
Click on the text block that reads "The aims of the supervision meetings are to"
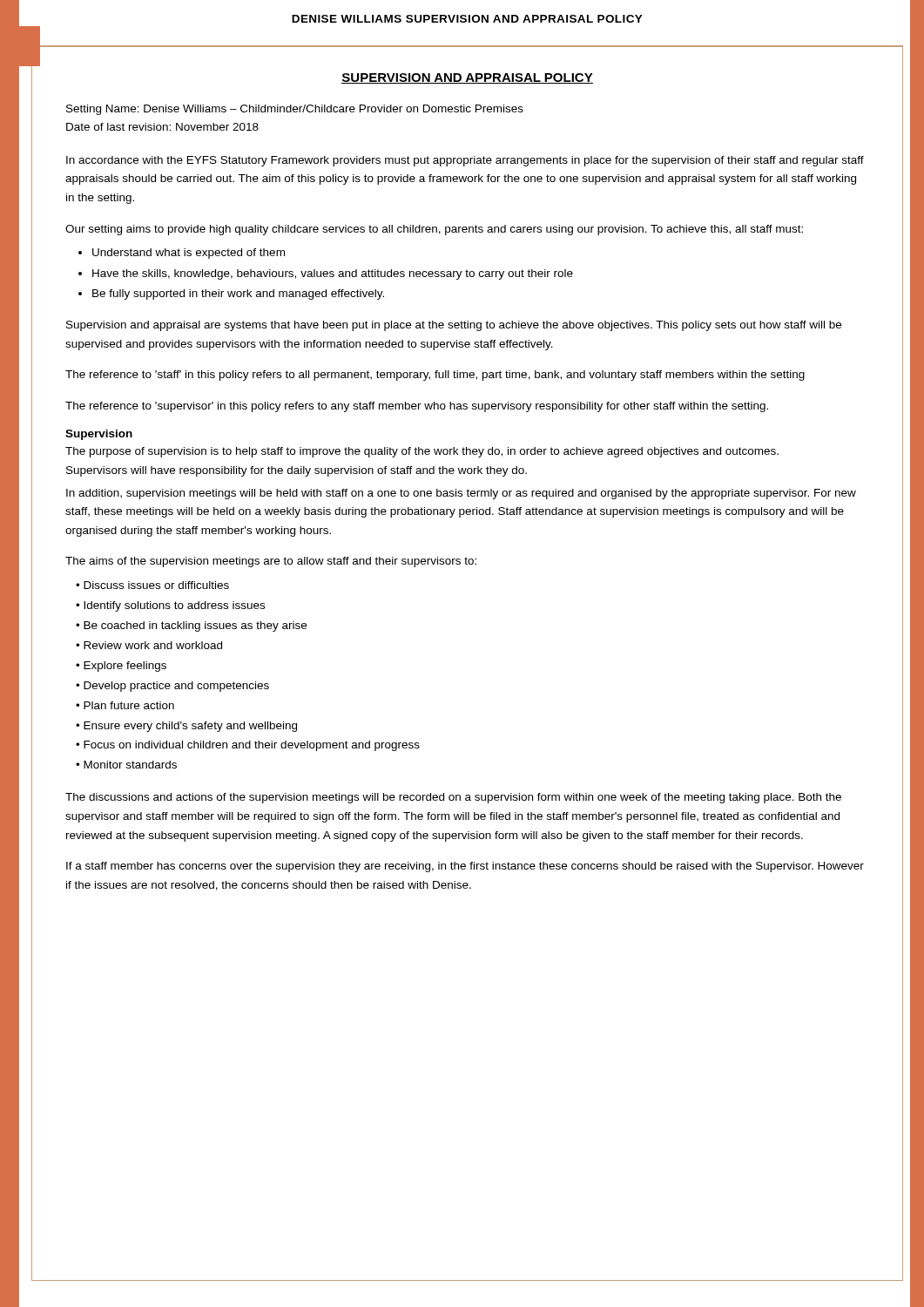[x=271, y=561]
